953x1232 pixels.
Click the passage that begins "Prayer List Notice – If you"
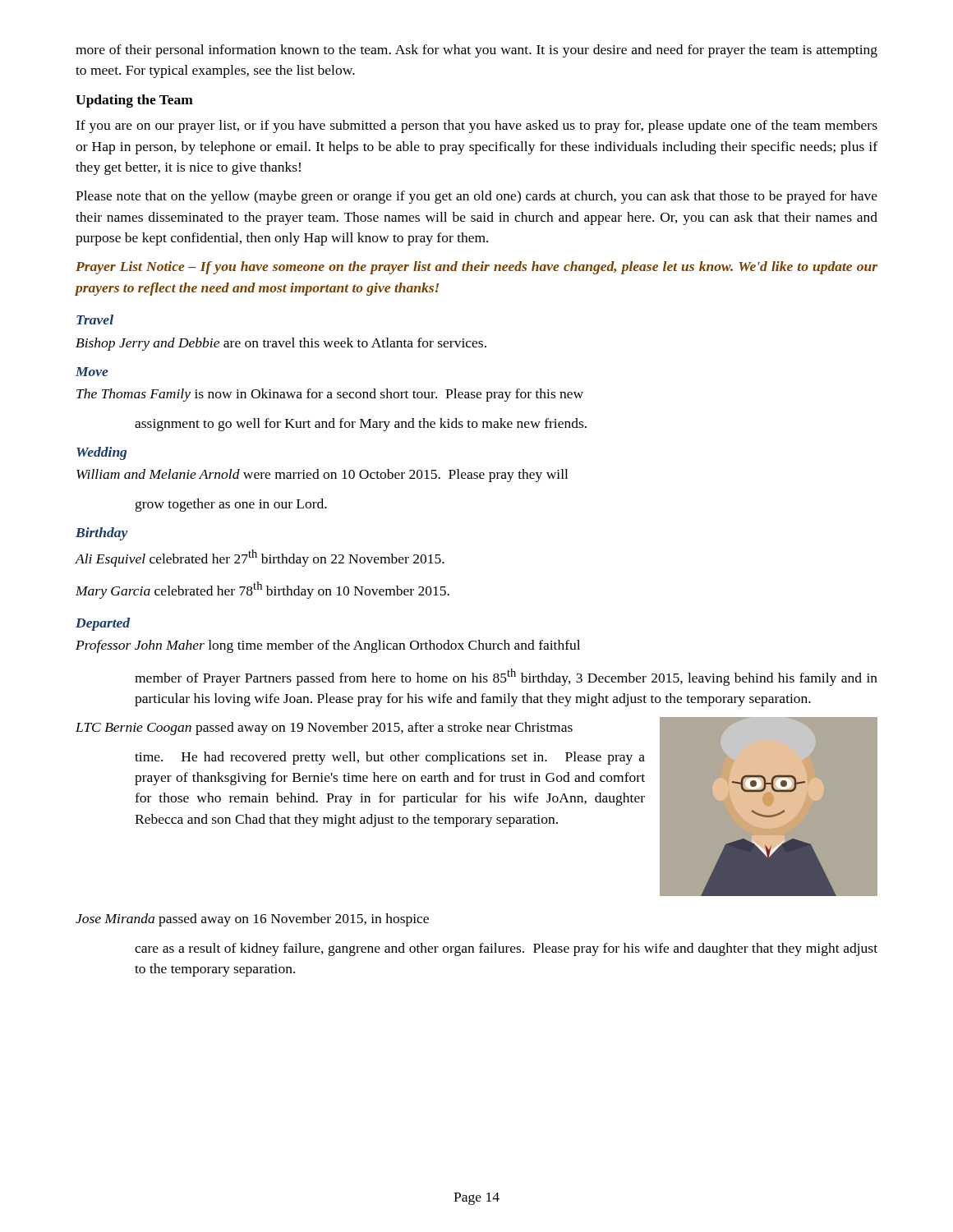pos(476,277)
